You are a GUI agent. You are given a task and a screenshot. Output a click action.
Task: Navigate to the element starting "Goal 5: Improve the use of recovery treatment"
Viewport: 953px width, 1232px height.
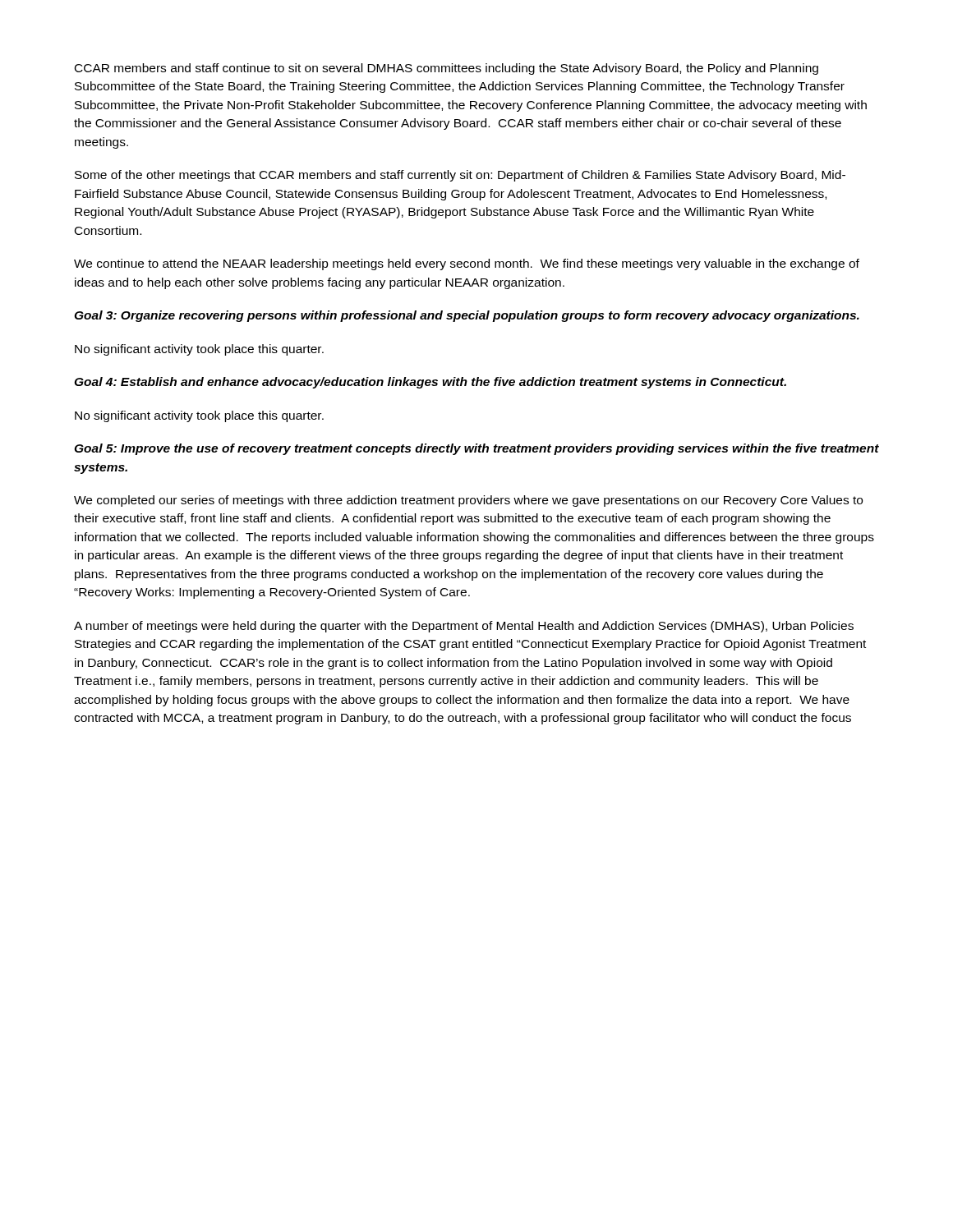(476, 457)
